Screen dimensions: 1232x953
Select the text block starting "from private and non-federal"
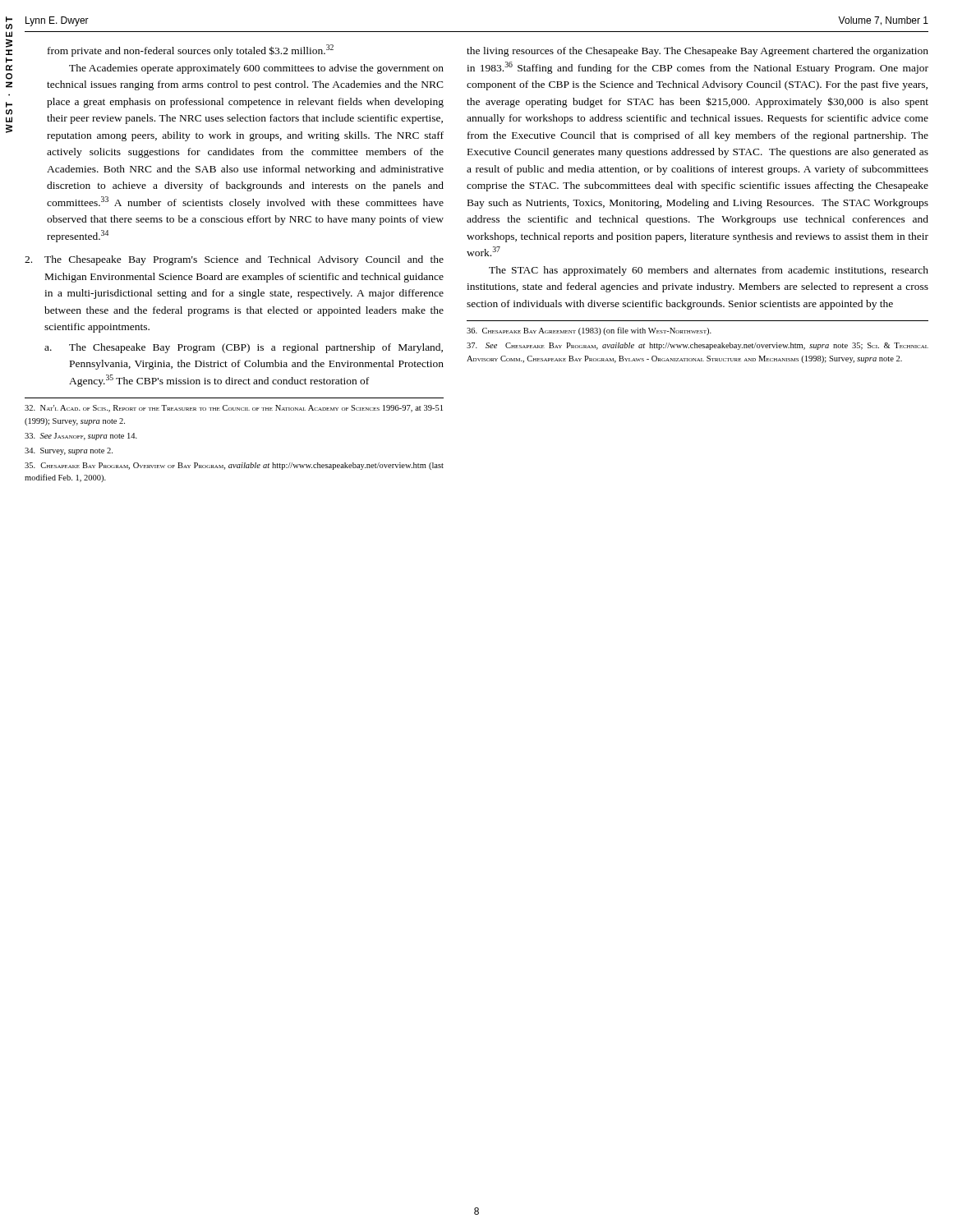click(x=190, y=50)
